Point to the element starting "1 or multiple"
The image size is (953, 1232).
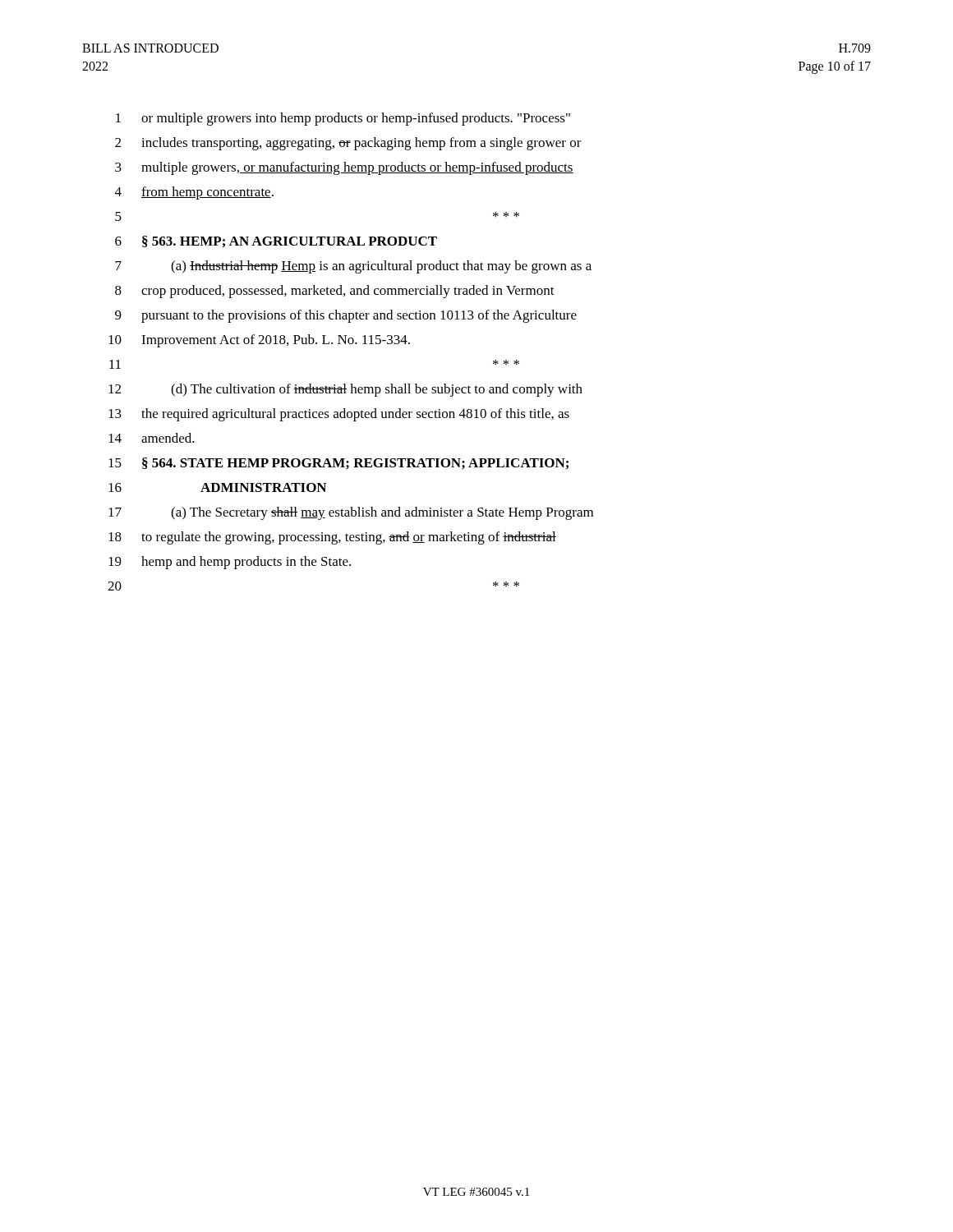476,118
